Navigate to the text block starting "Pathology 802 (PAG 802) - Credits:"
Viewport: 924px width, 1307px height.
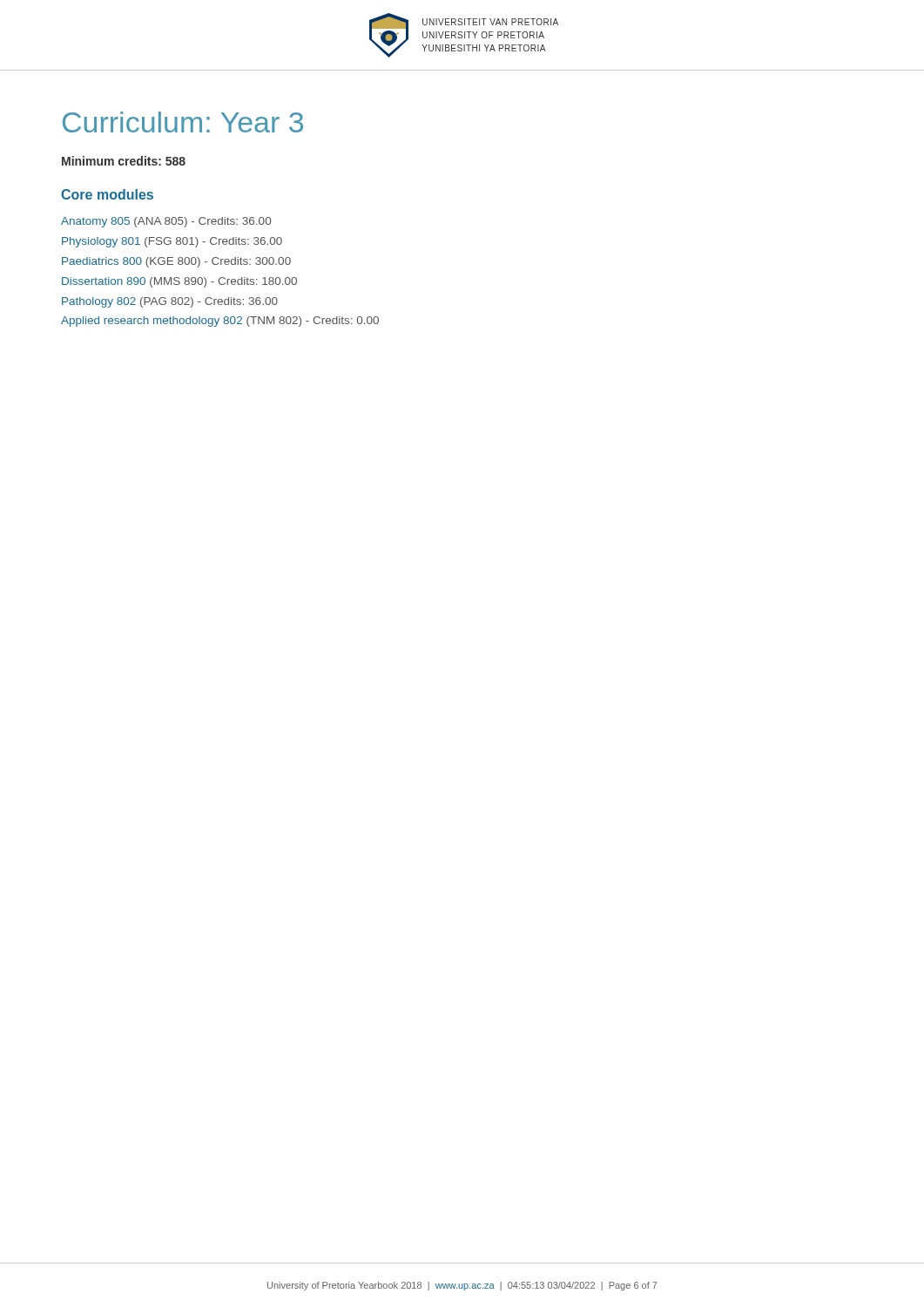coord(169,301)
